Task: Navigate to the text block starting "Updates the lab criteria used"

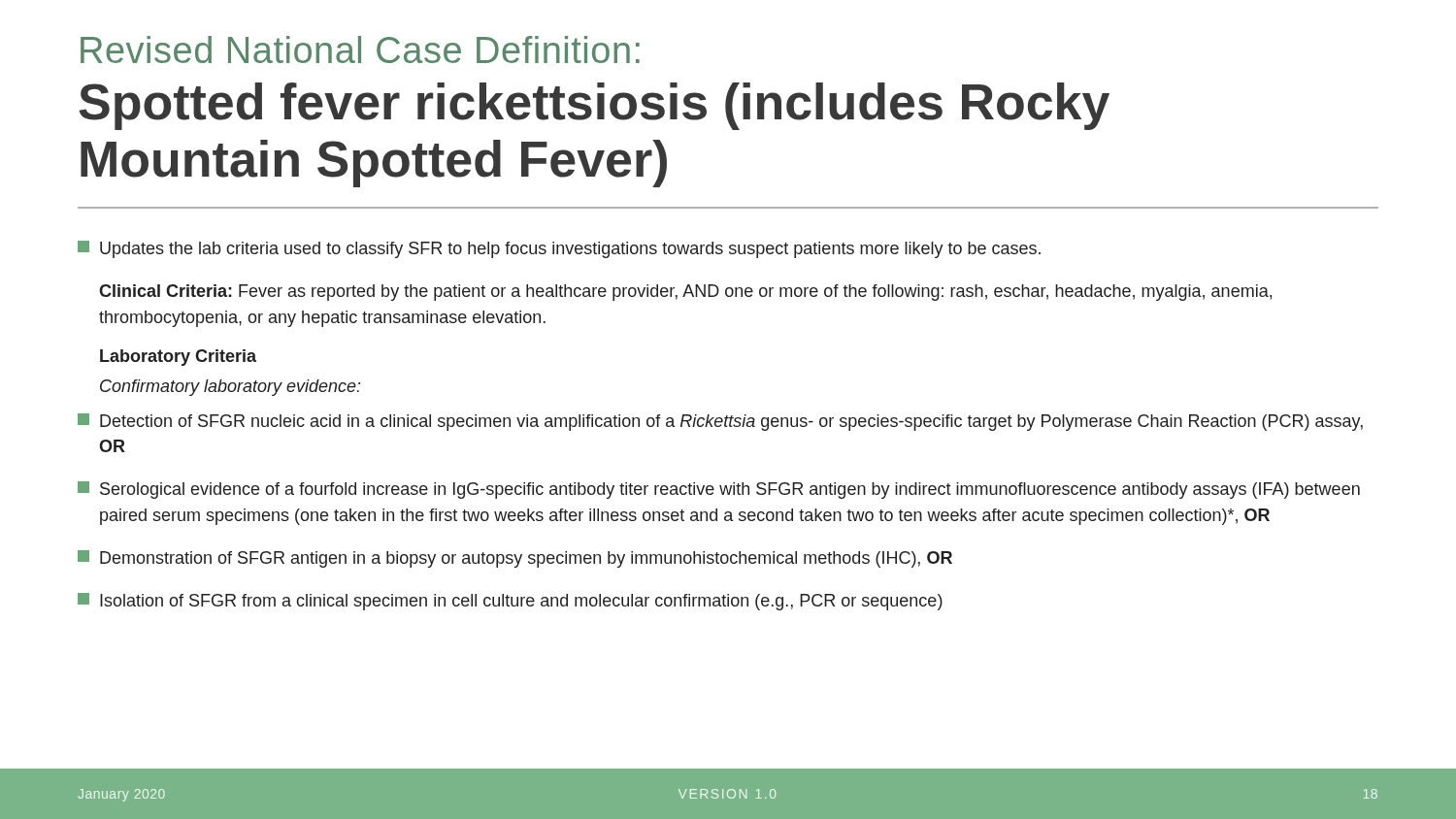Action: [728, 249]
